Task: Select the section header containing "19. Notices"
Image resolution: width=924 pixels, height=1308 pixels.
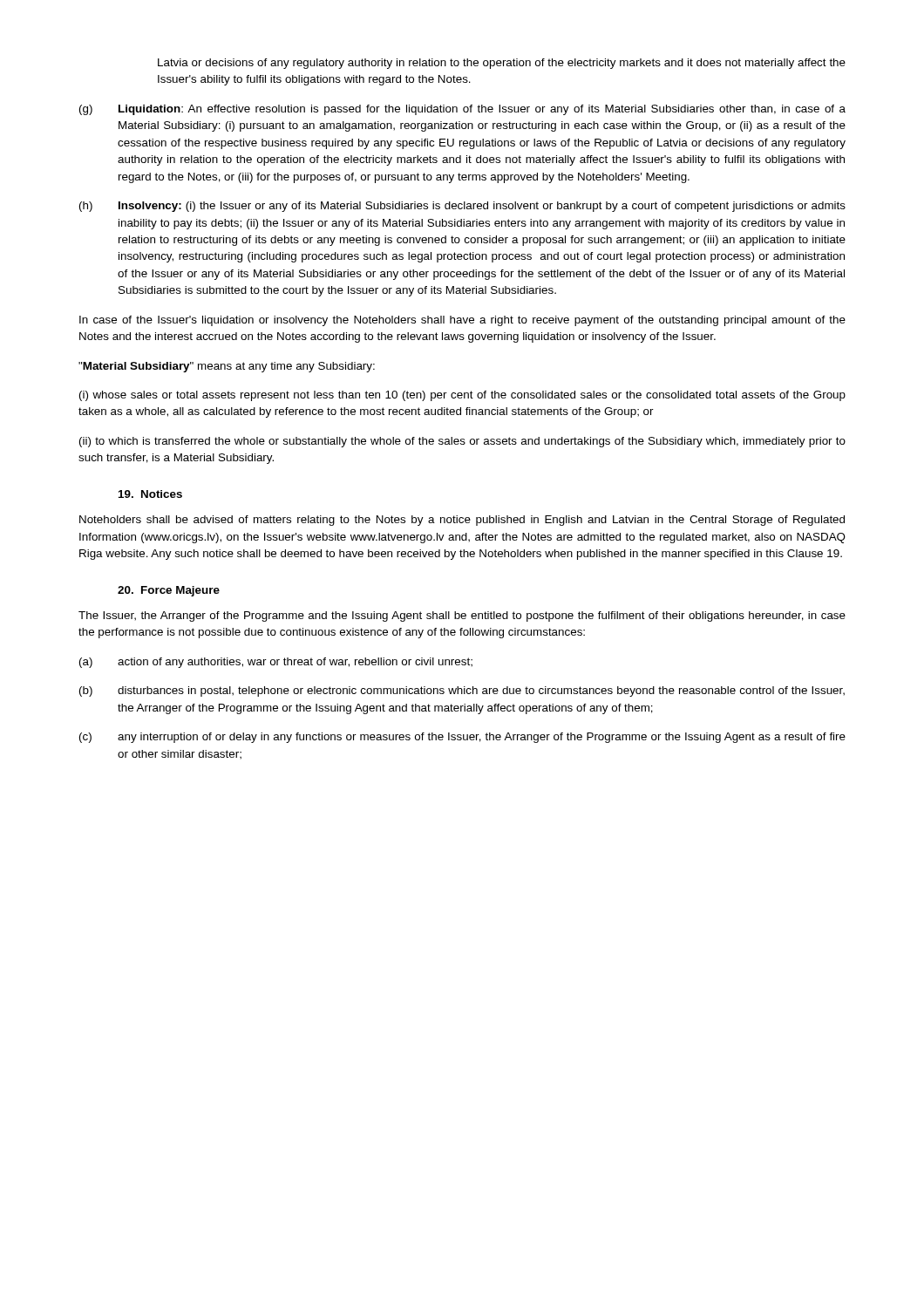Action: [150, 494]
